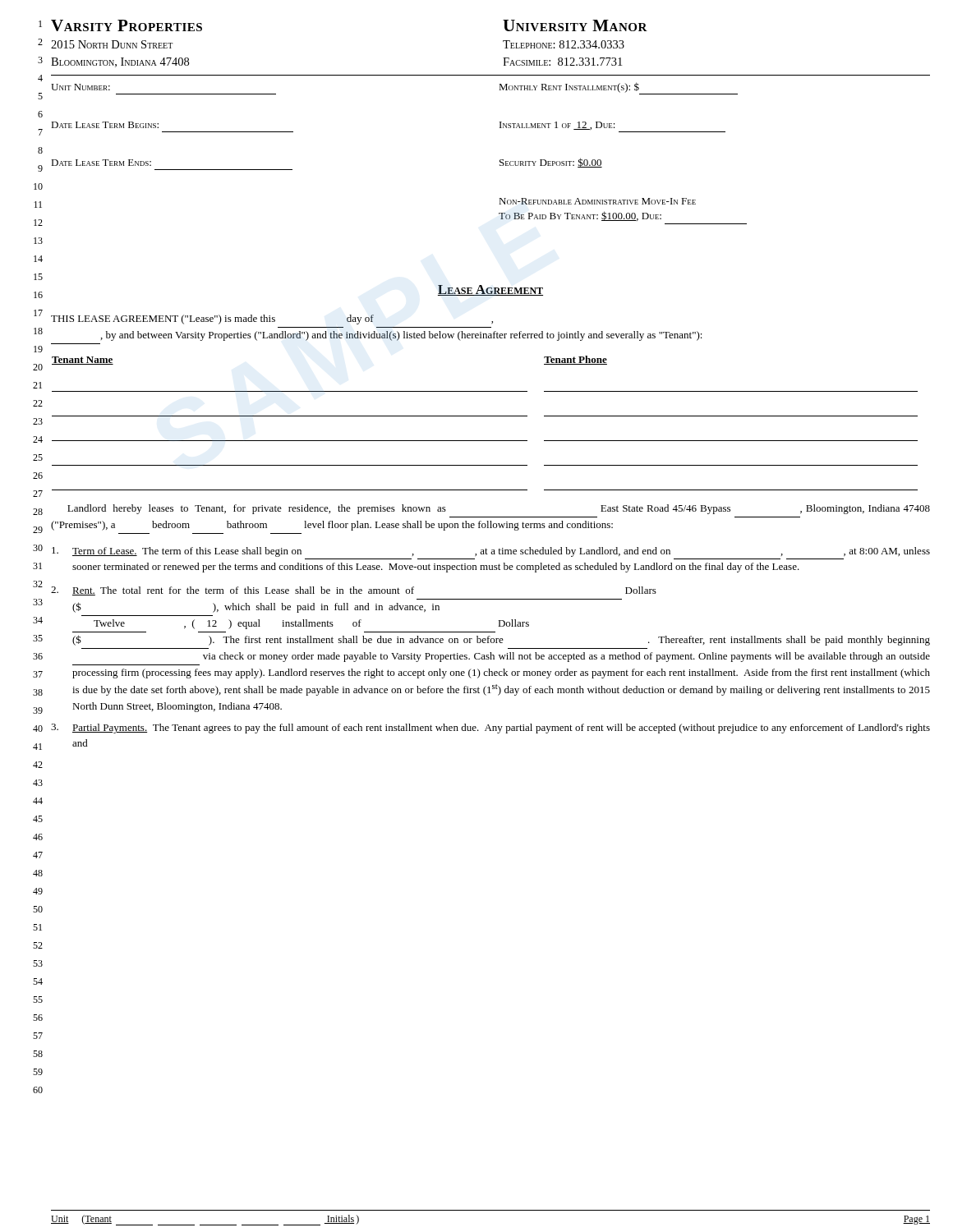Click on the region starting "Lease Agreement"
Viewport: 953px width, 1232px height.
[490, 290]
